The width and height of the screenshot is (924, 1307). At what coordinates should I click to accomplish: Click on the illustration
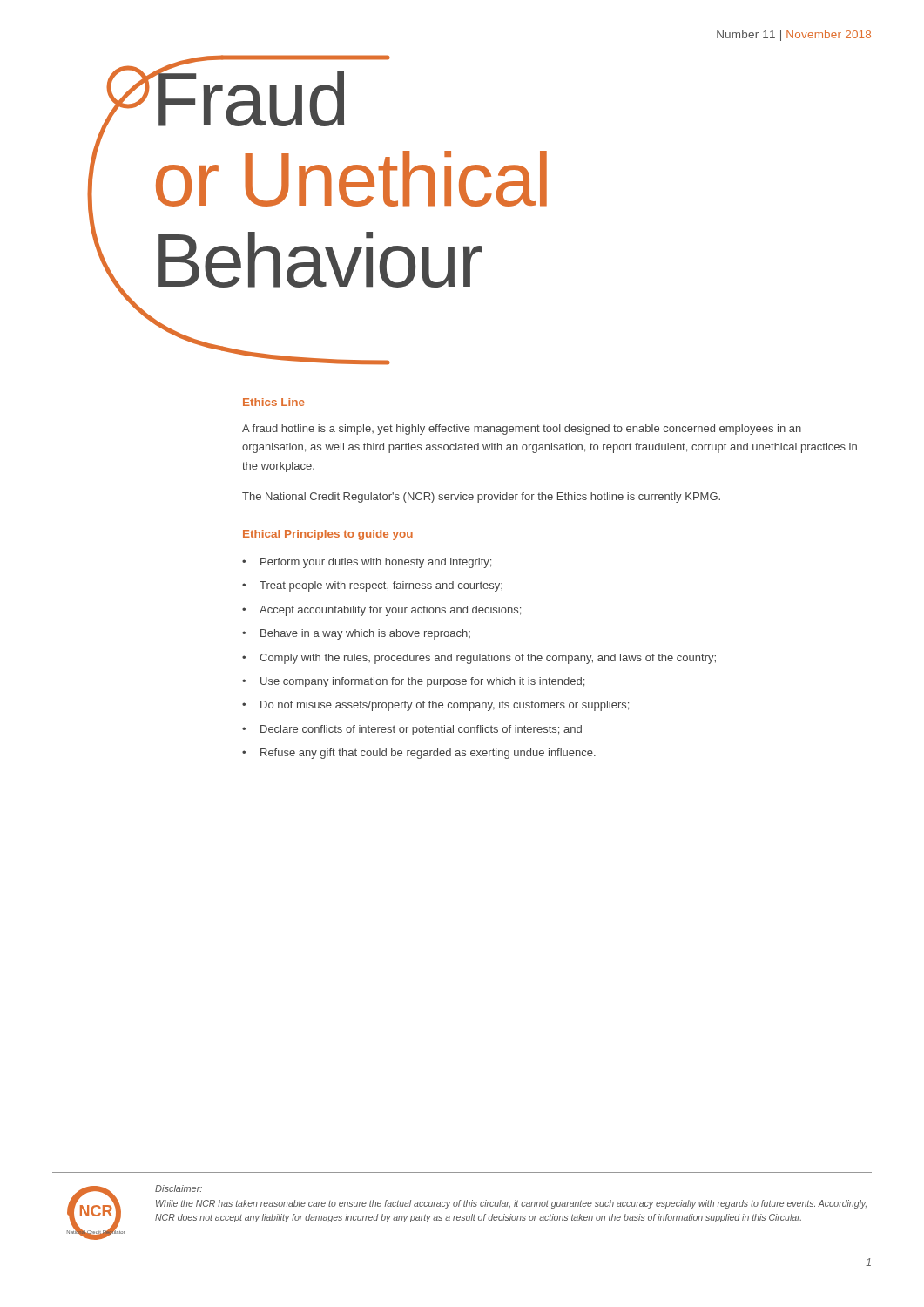361,212
